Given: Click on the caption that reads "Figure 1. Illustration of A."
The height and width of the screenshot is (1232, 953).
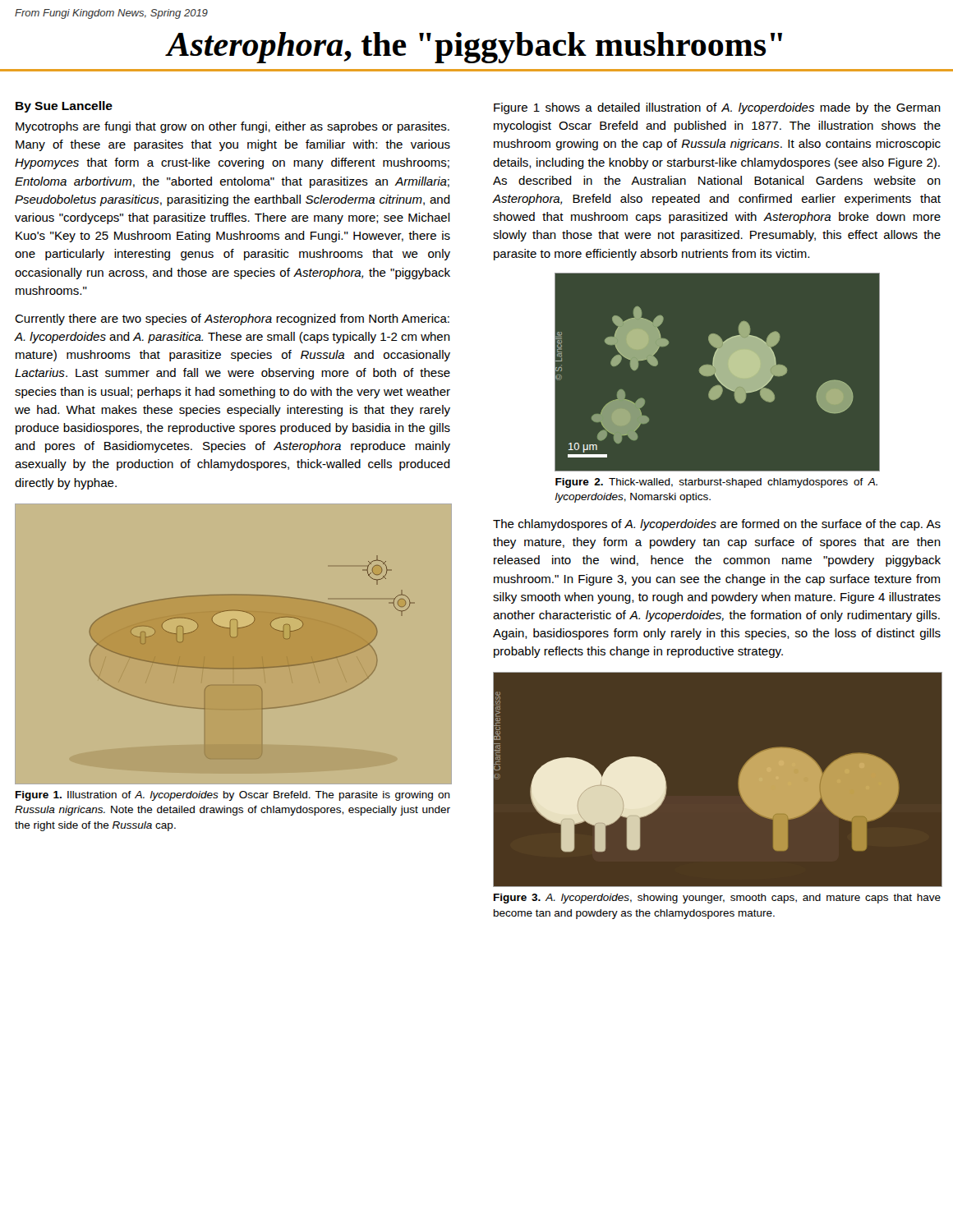Looking at the screenshot, I should (232, 810).
